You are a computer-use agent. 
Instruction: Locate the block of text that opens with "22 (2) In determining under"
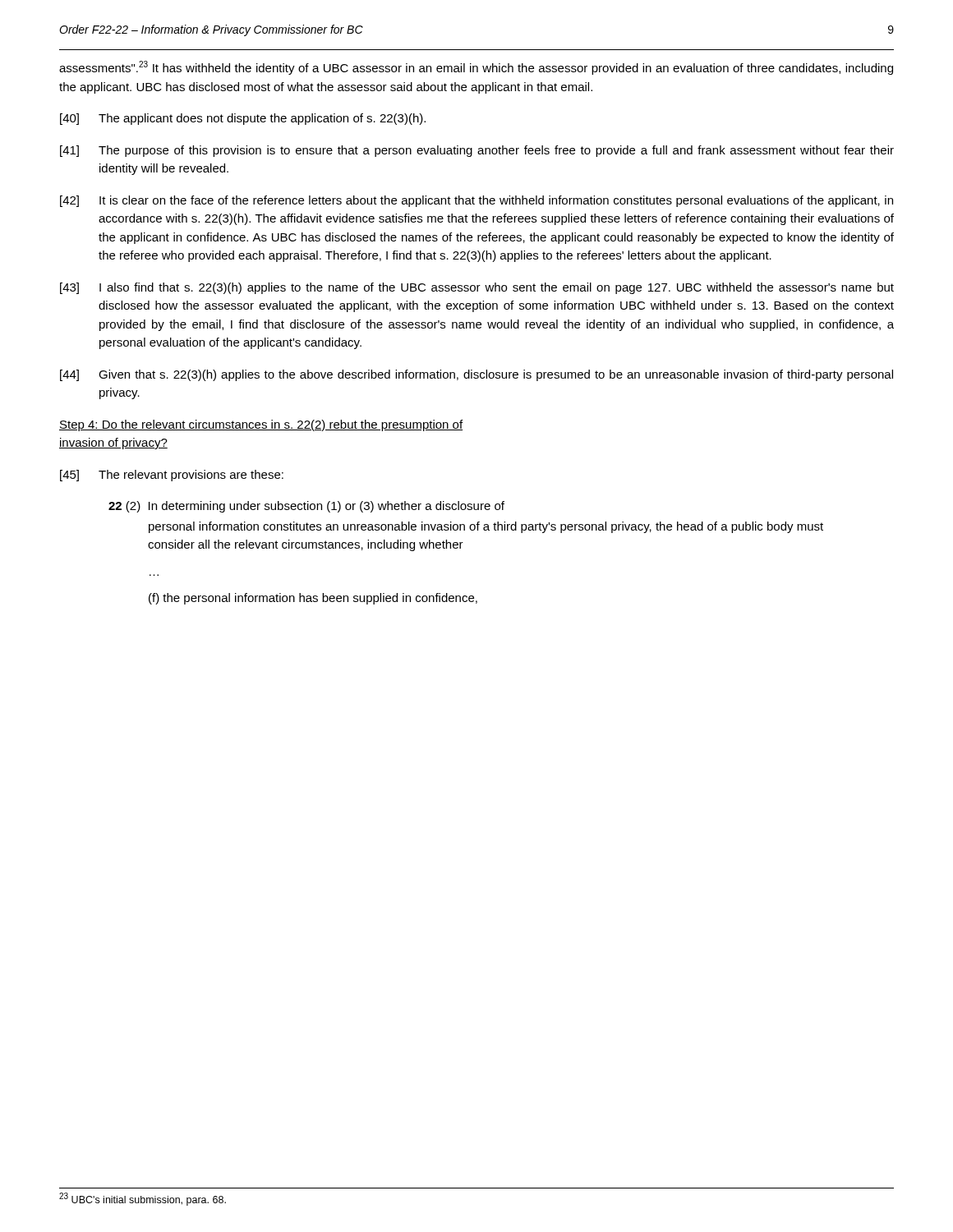[x=306, y=507]
